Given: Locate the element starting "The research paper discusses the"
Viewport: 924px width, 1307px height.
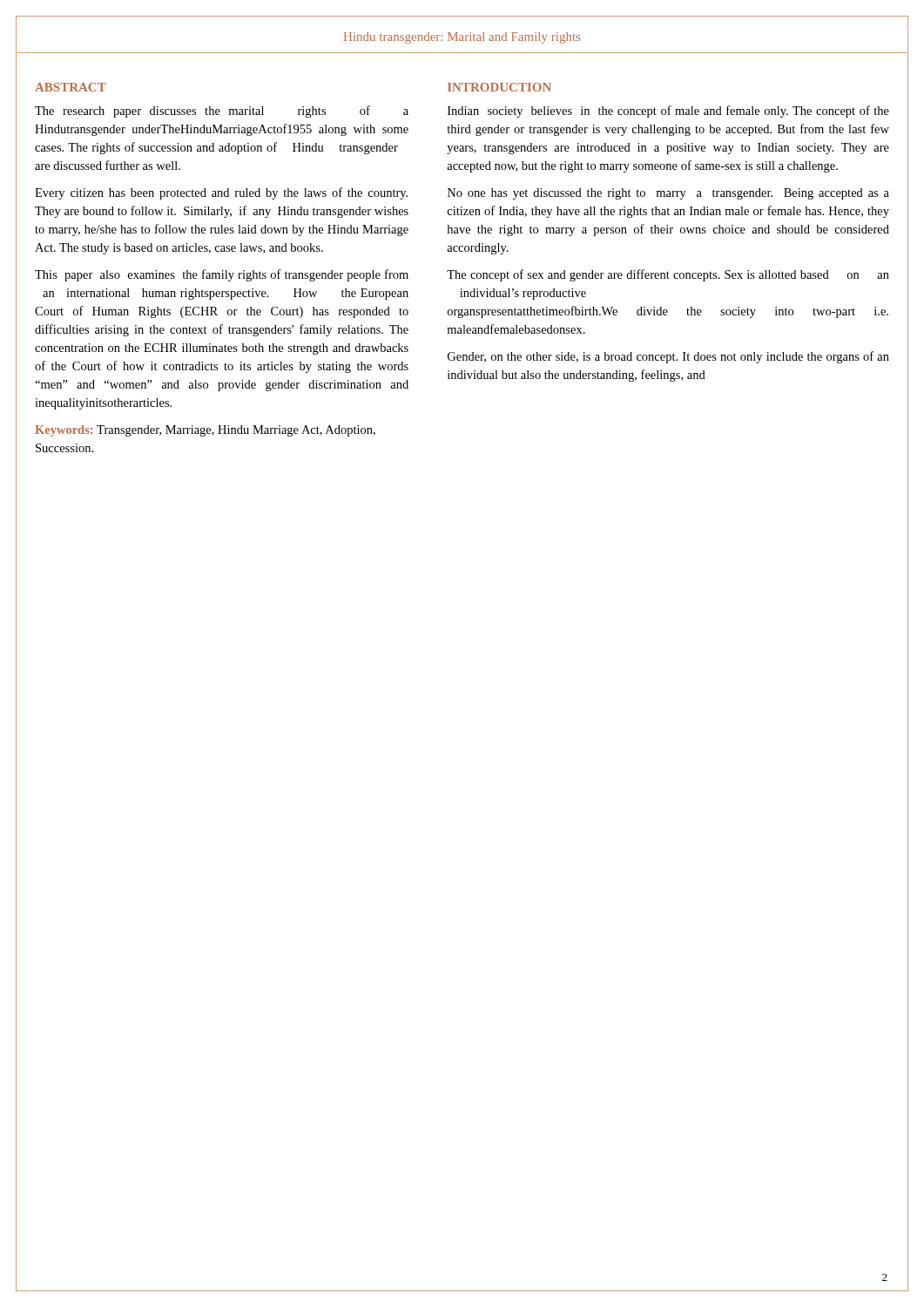Looking at the screenshot, I should tap(222, 138).
